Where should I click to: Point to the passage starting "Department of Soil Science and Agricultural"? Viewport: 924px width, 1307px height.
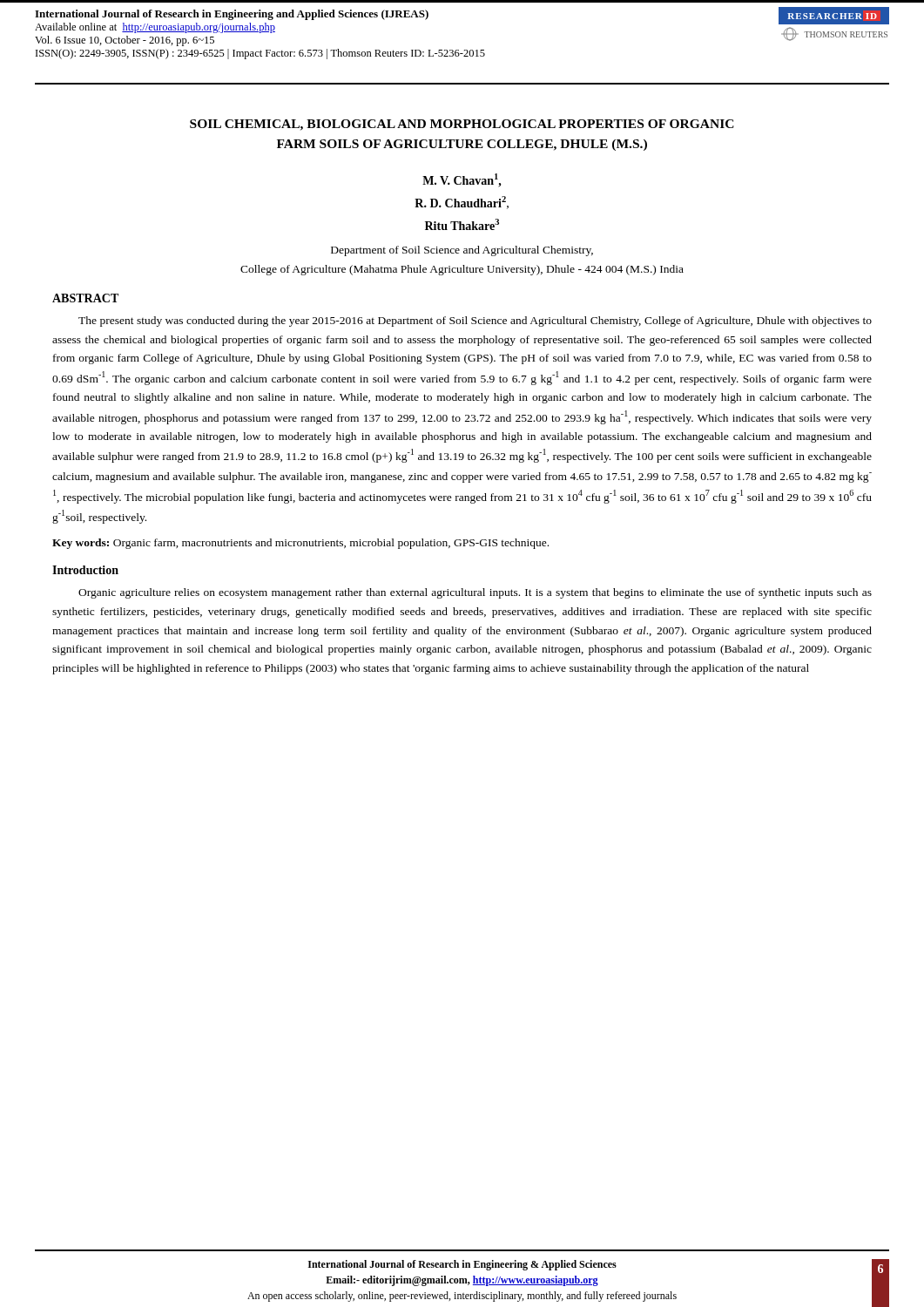tap(462, 259)
